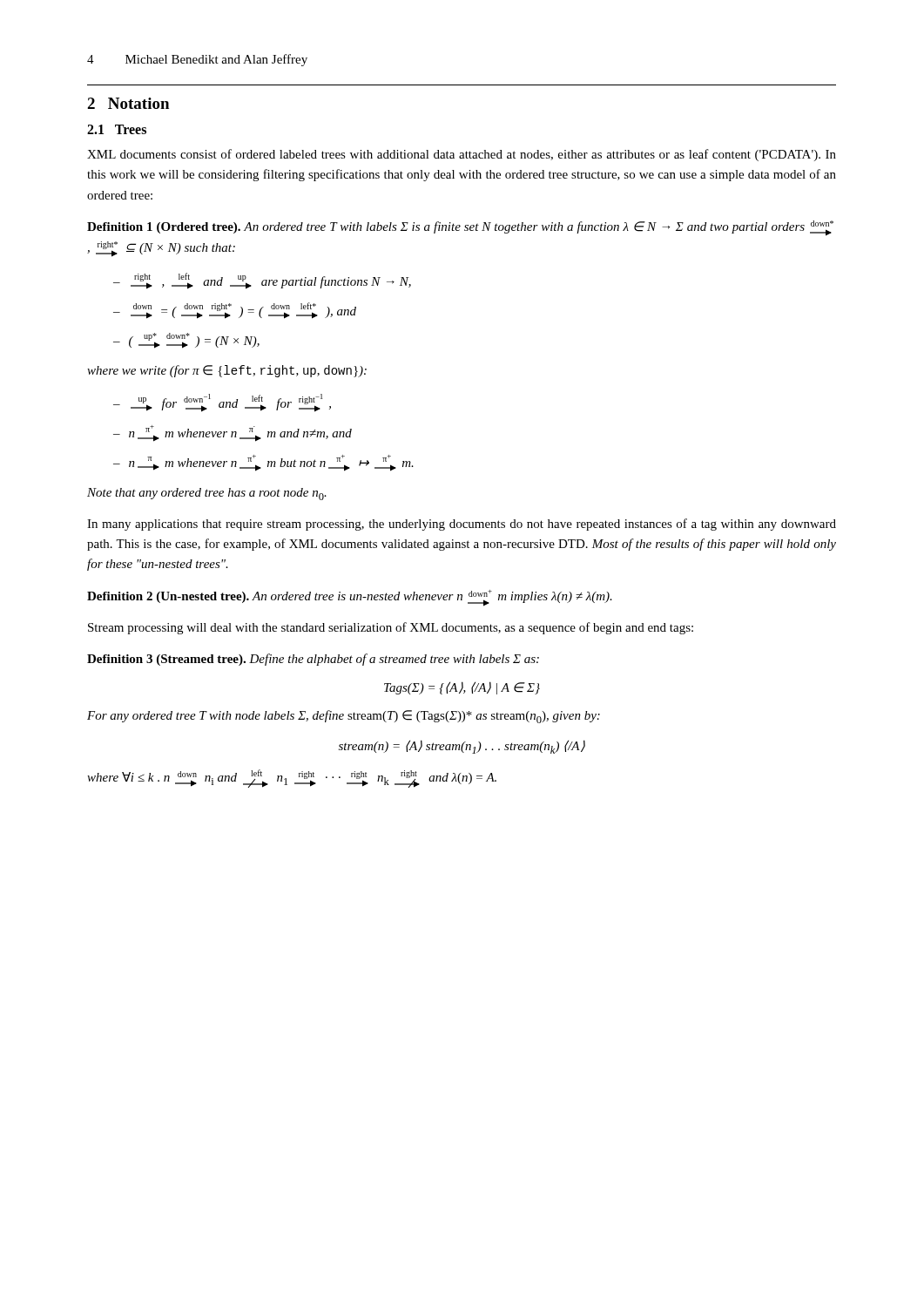Image resolution: width=924 pixels, height=1307 pixels.
Task: Locate the region starting "stream(n) = ⟨A⟩ stream(n1)"
Action: (x=462, y=747)
